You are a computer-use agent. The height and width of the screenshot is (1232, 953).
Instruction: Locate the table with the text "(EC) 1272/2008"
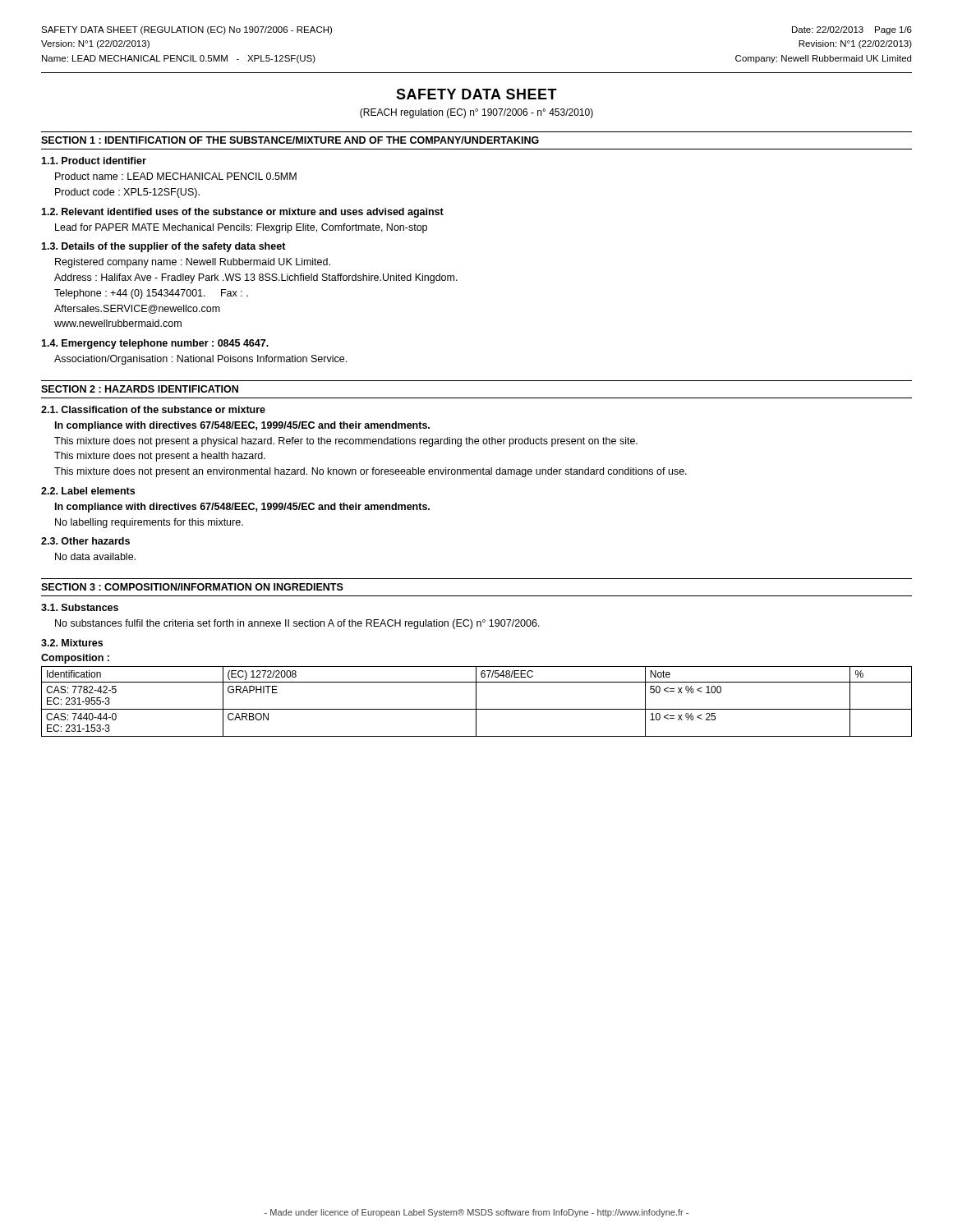476,701
